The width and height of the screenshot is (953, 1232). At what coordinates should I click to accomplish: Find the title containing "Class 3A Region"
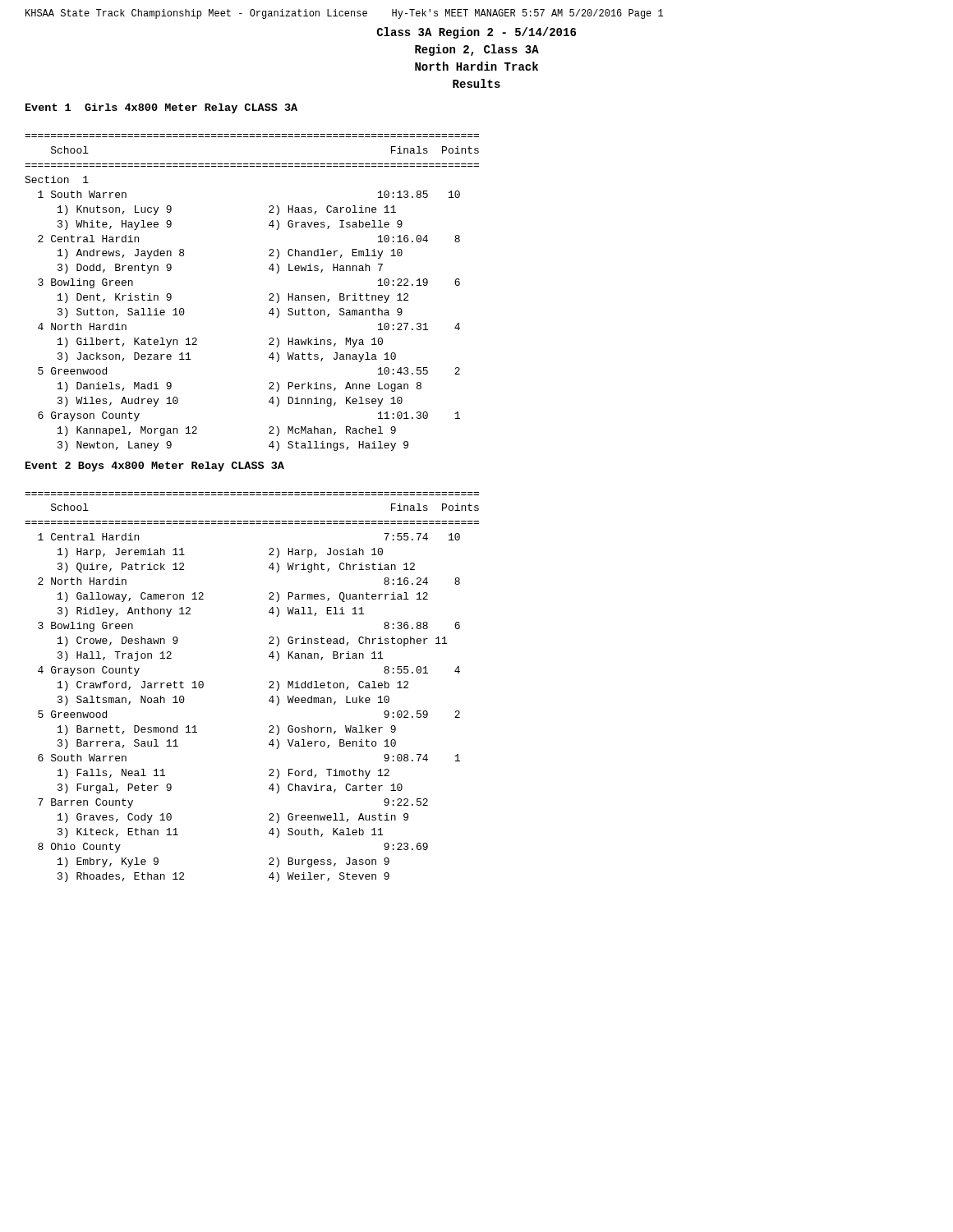point(476,59)
